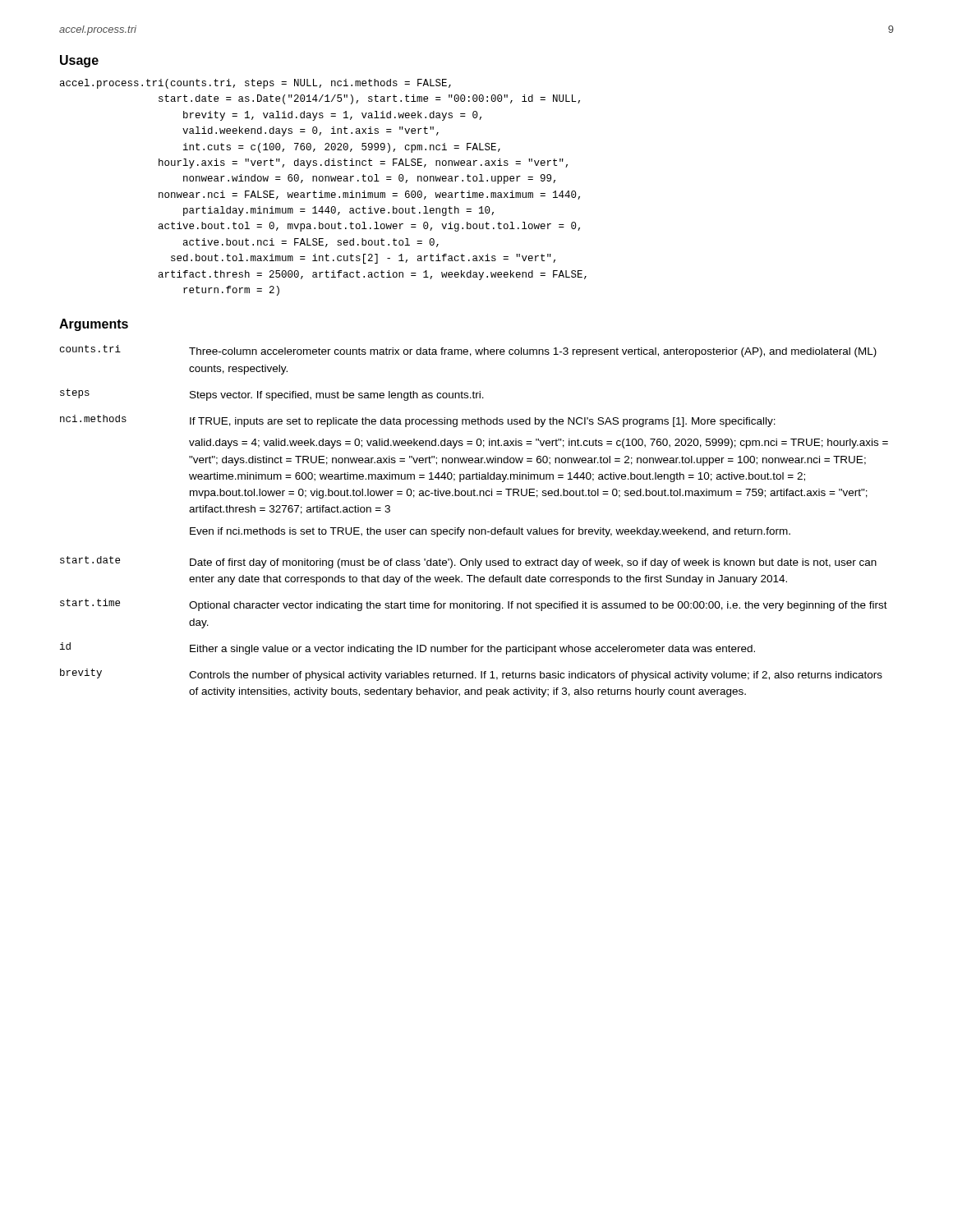The height and width of the screenshot is (1232, 953).
Task: Locate the list item that reads "start.date Date of first day of monitoring (must"
Action: tap(476, 571)
